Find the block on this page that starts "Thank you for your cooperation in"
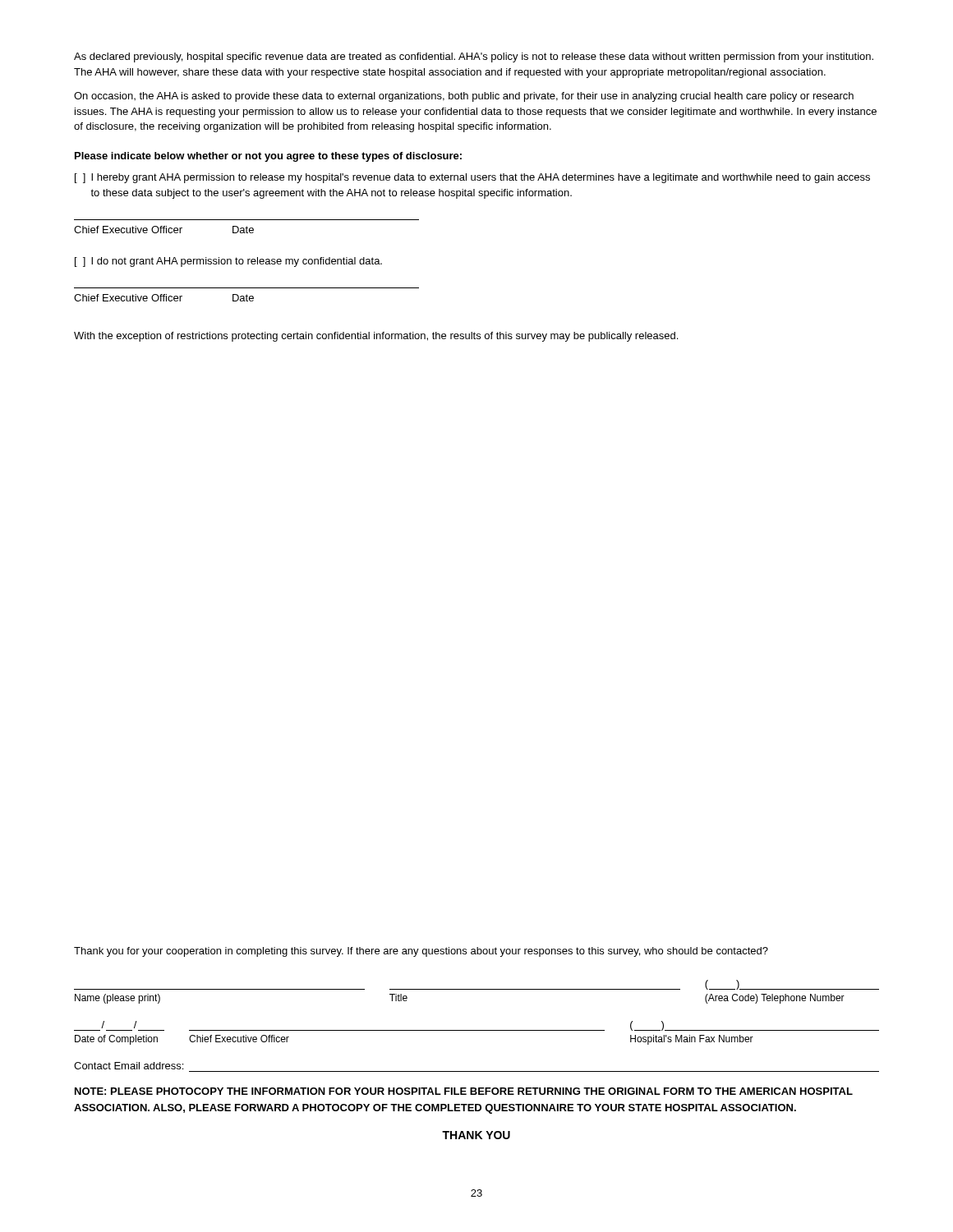Screen dimensions: 1232x953 476,952
